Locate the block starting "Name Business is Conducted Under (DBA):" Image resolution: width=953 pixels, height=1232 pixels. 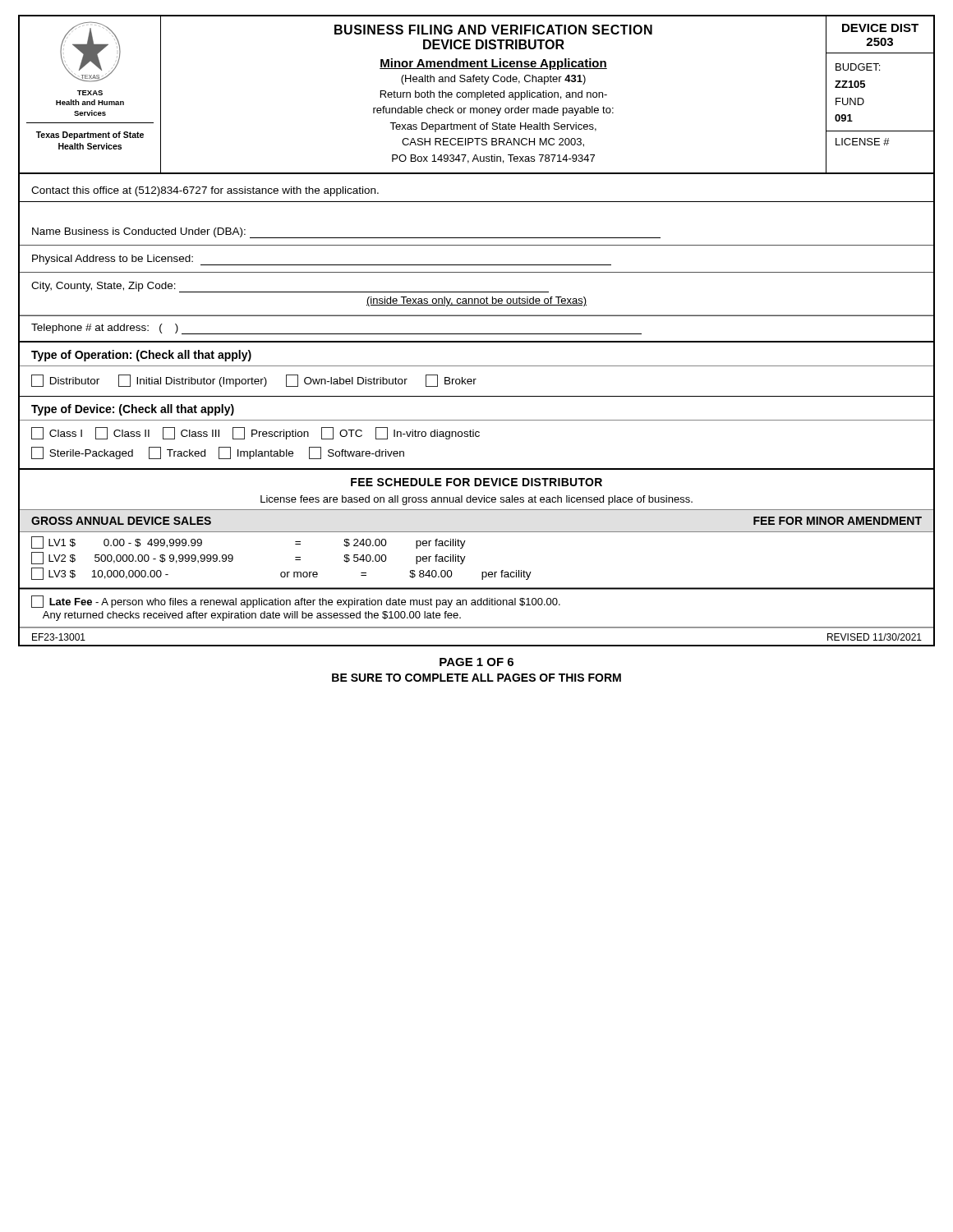[x=346, y=232]
